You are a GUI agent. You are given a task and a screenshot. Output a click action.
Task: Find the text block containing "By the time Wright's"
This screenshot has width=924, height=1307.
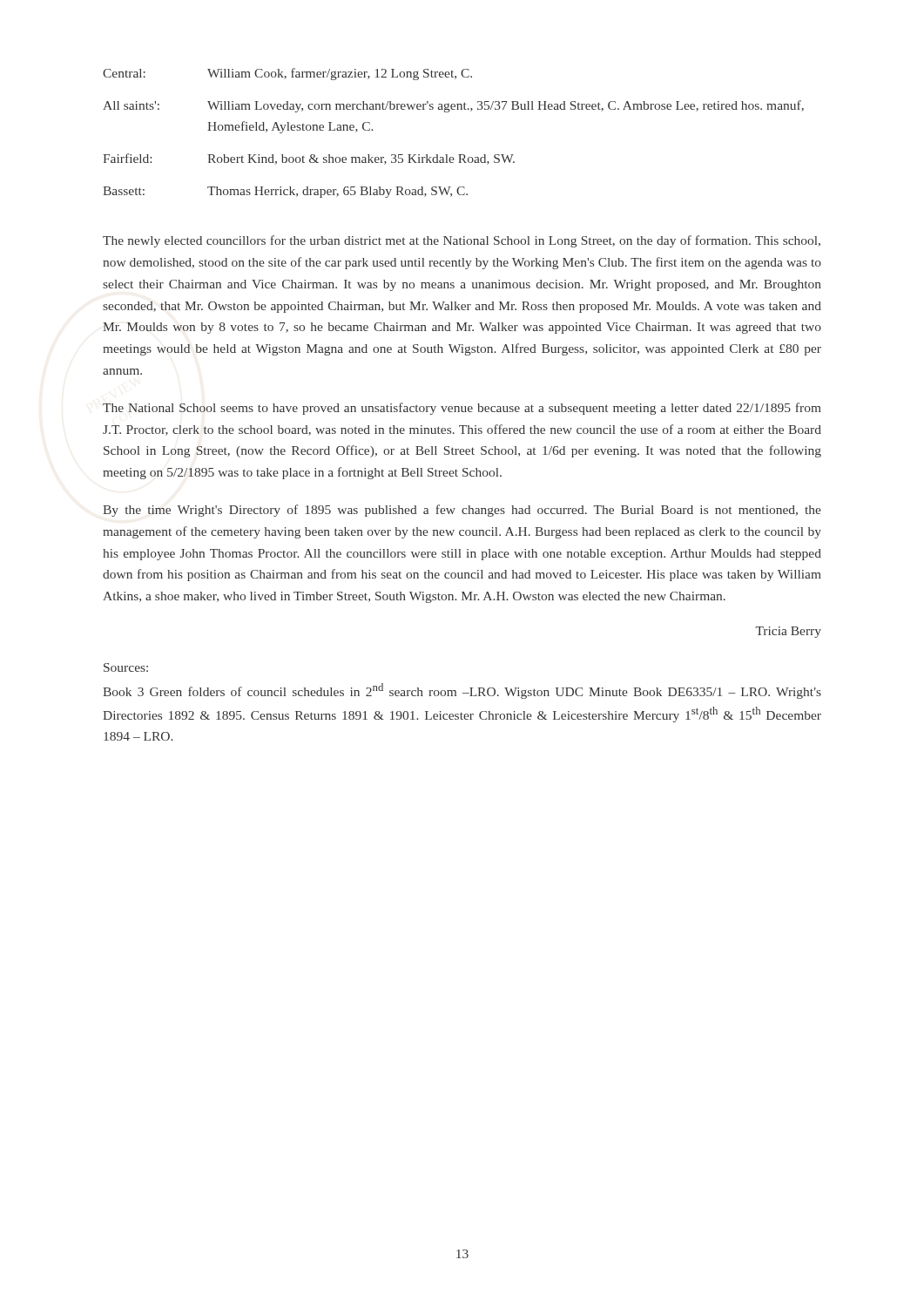coord(462,553)
